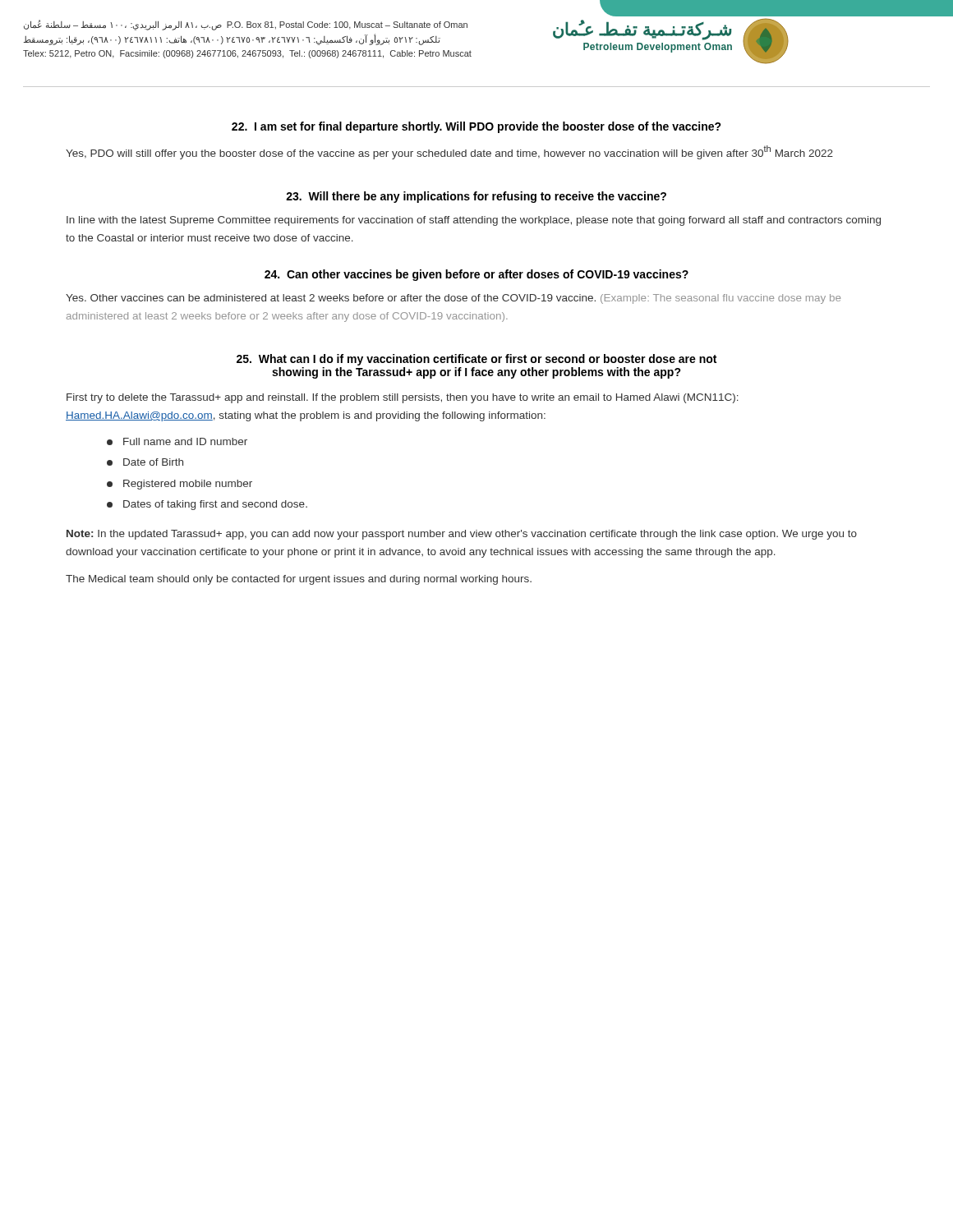Screen dimensions: 1232x953
Task: Find the block on this page that starts "Full name and ID"
Action: point(177,441)
